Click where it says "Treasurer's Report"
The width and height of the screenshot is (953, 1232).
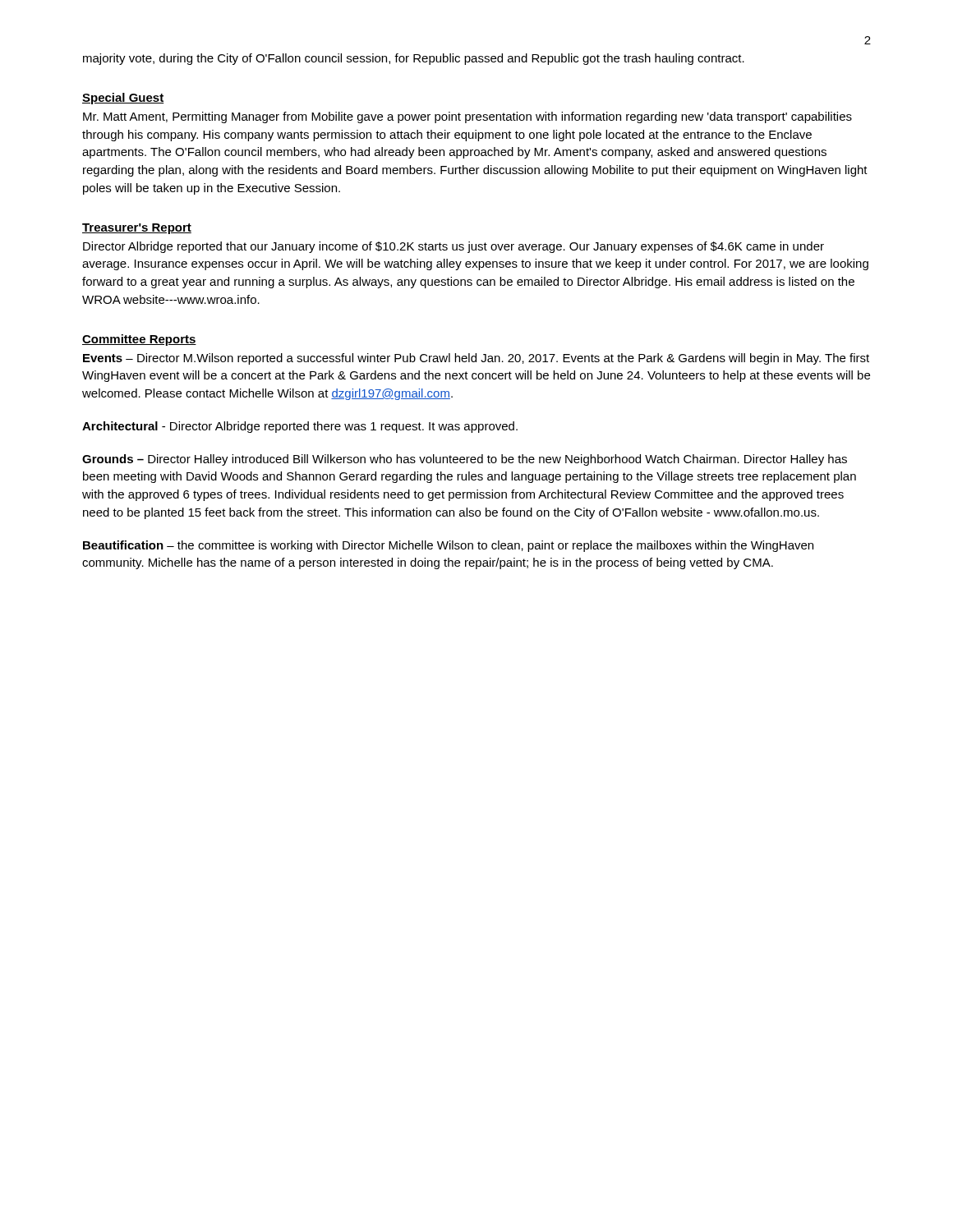[x=137, y=227]
